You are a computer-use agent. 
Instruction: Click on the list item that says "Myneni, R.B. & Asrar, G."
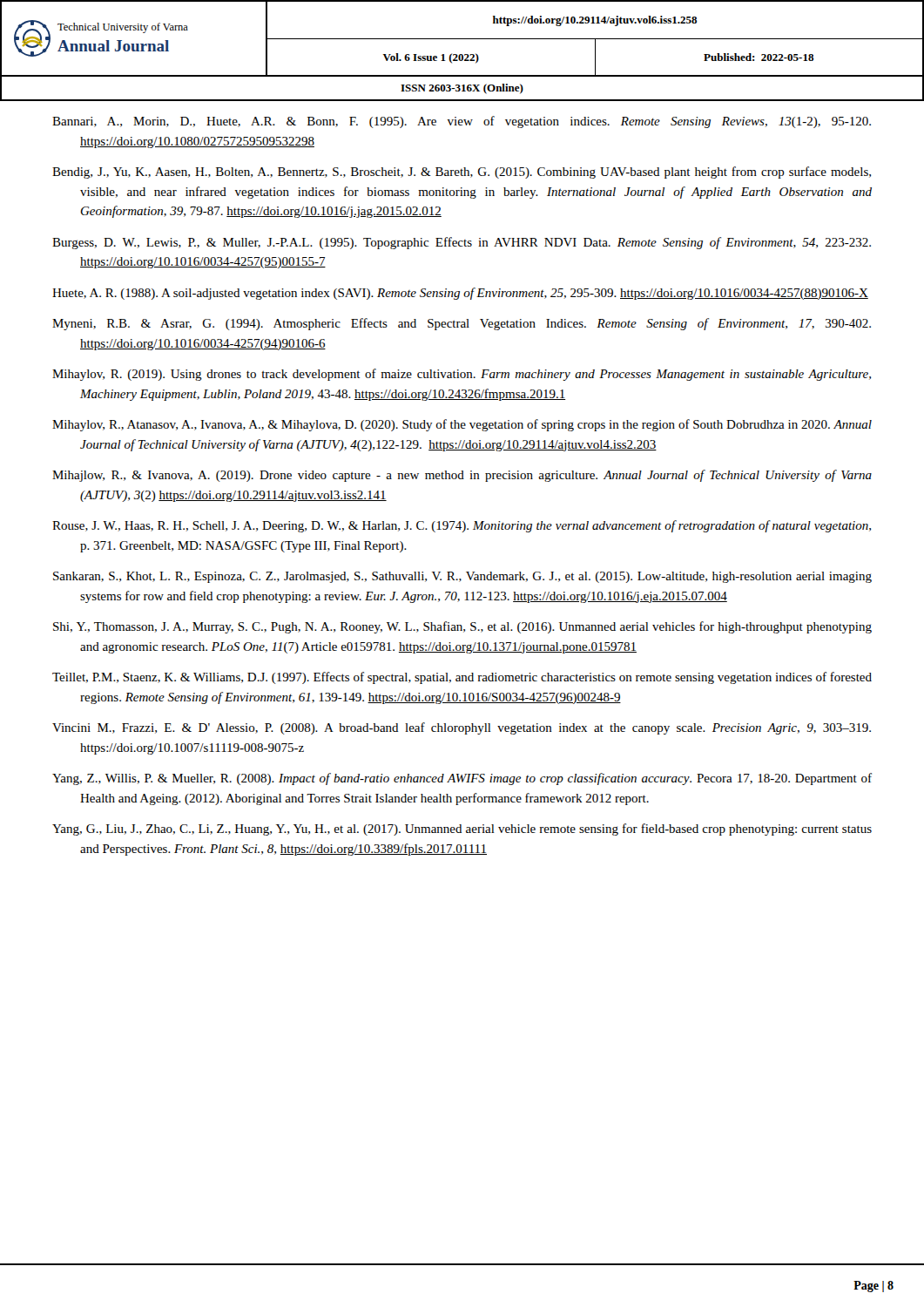pyautogui.click(x=462, y=333)
